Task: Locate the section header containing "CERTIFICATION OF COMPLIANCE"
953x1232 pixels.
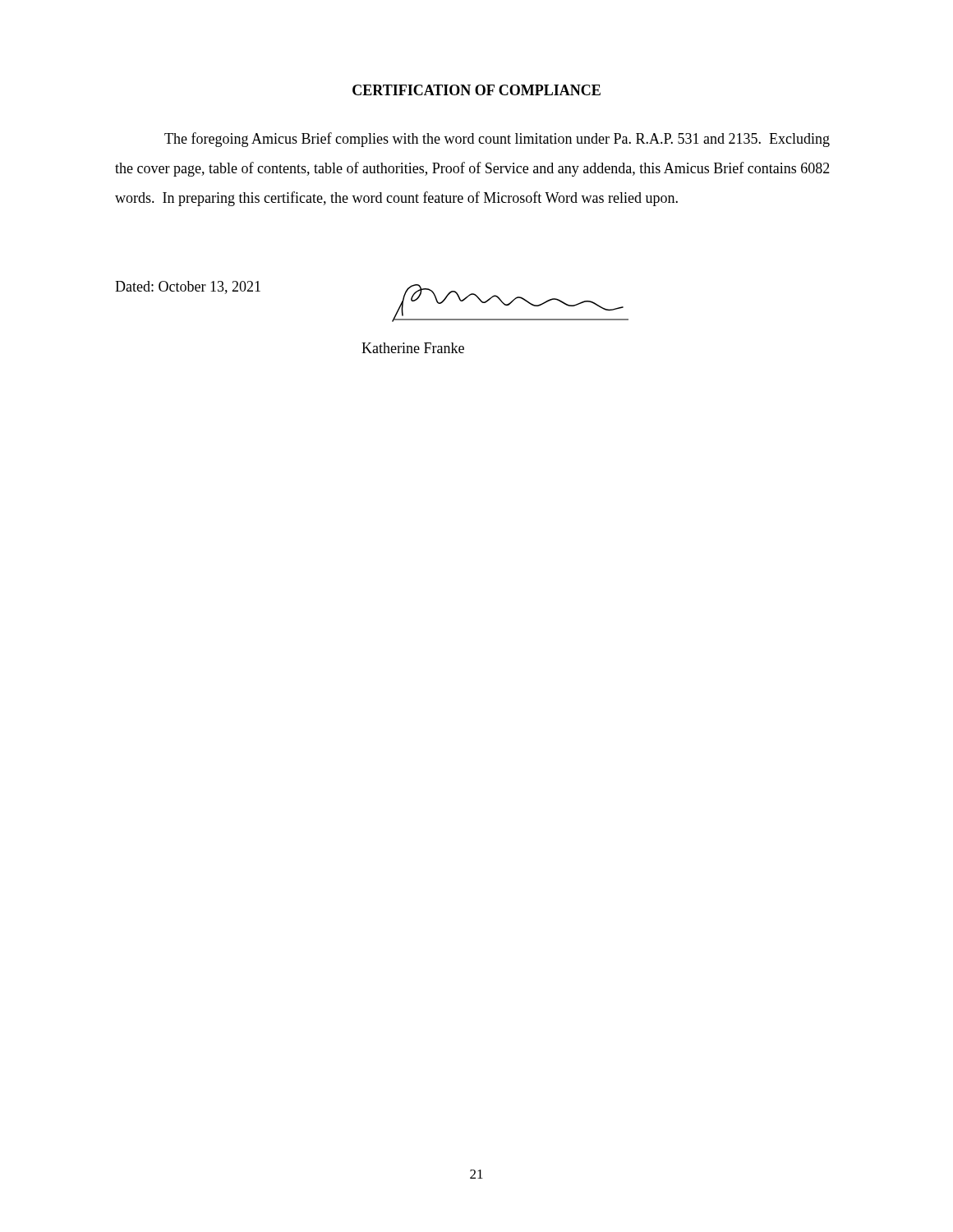Action: (476, 90)
